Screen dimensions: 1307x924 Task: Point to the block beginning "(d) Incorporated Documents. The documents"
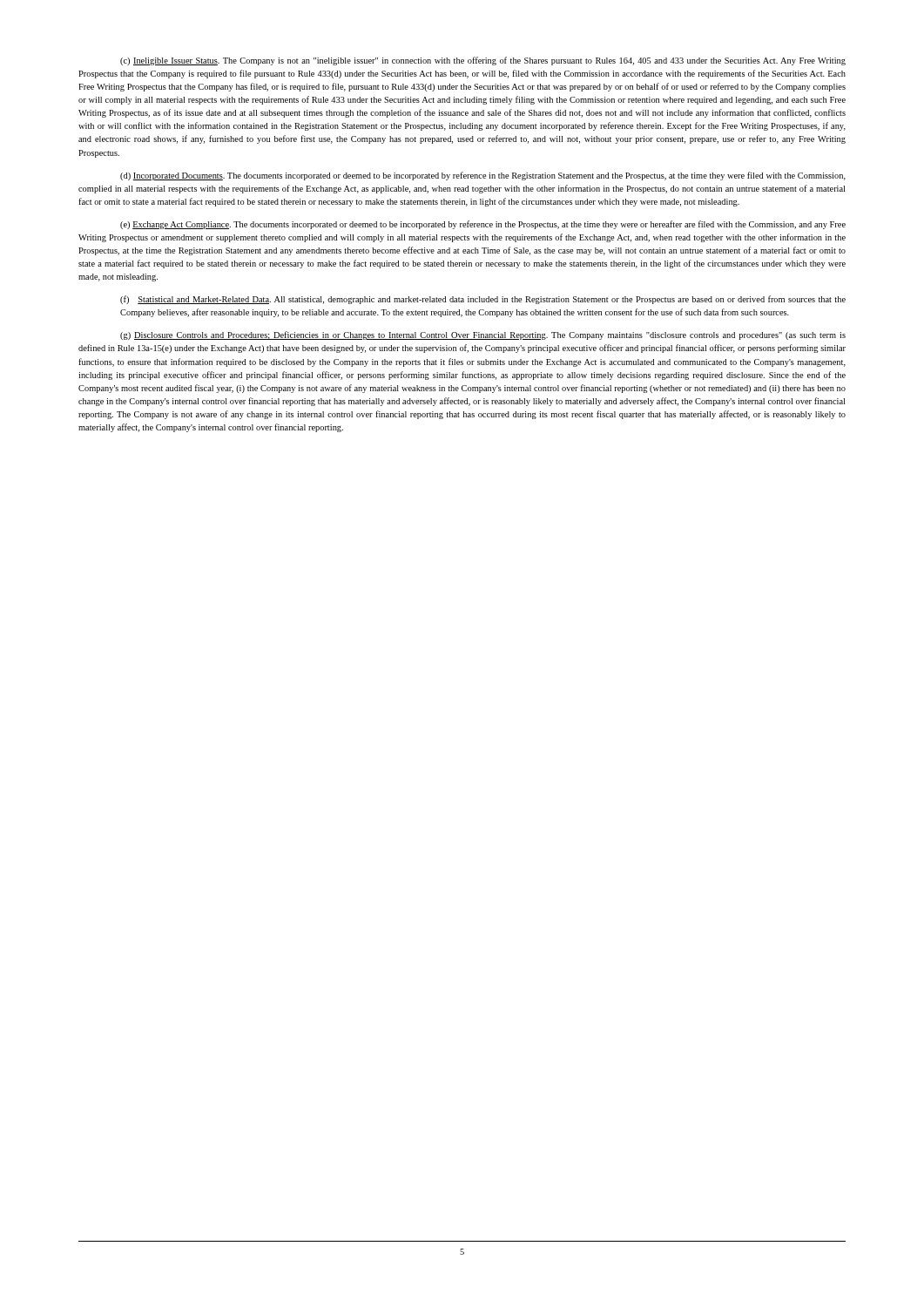click(x=462, y=188)
